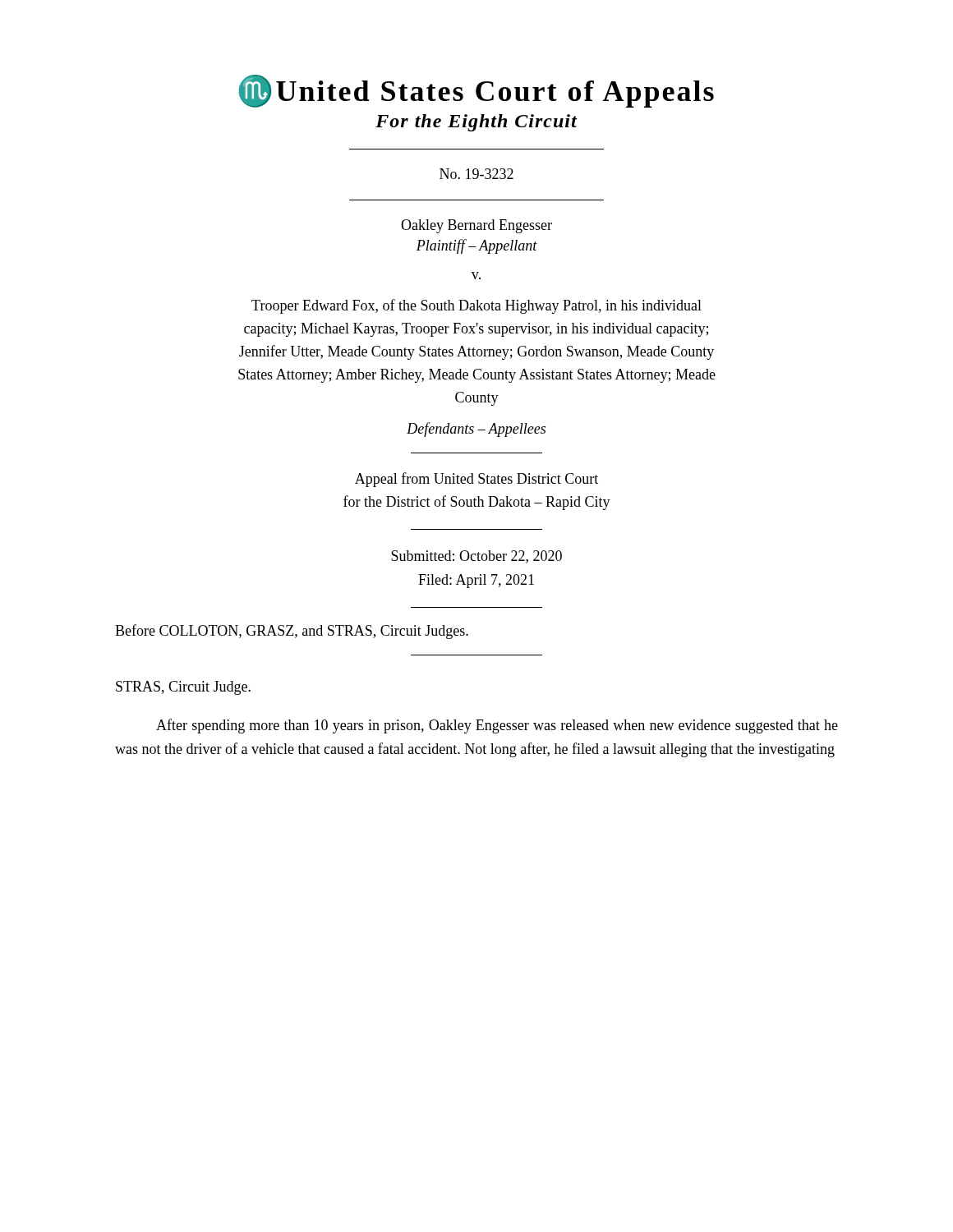Click where it says "Before COLLOTON, GRASZ, and STRAS, Circuit Judges."
The height and width of the screenshot is (1232, 953).
click(292, 631)
